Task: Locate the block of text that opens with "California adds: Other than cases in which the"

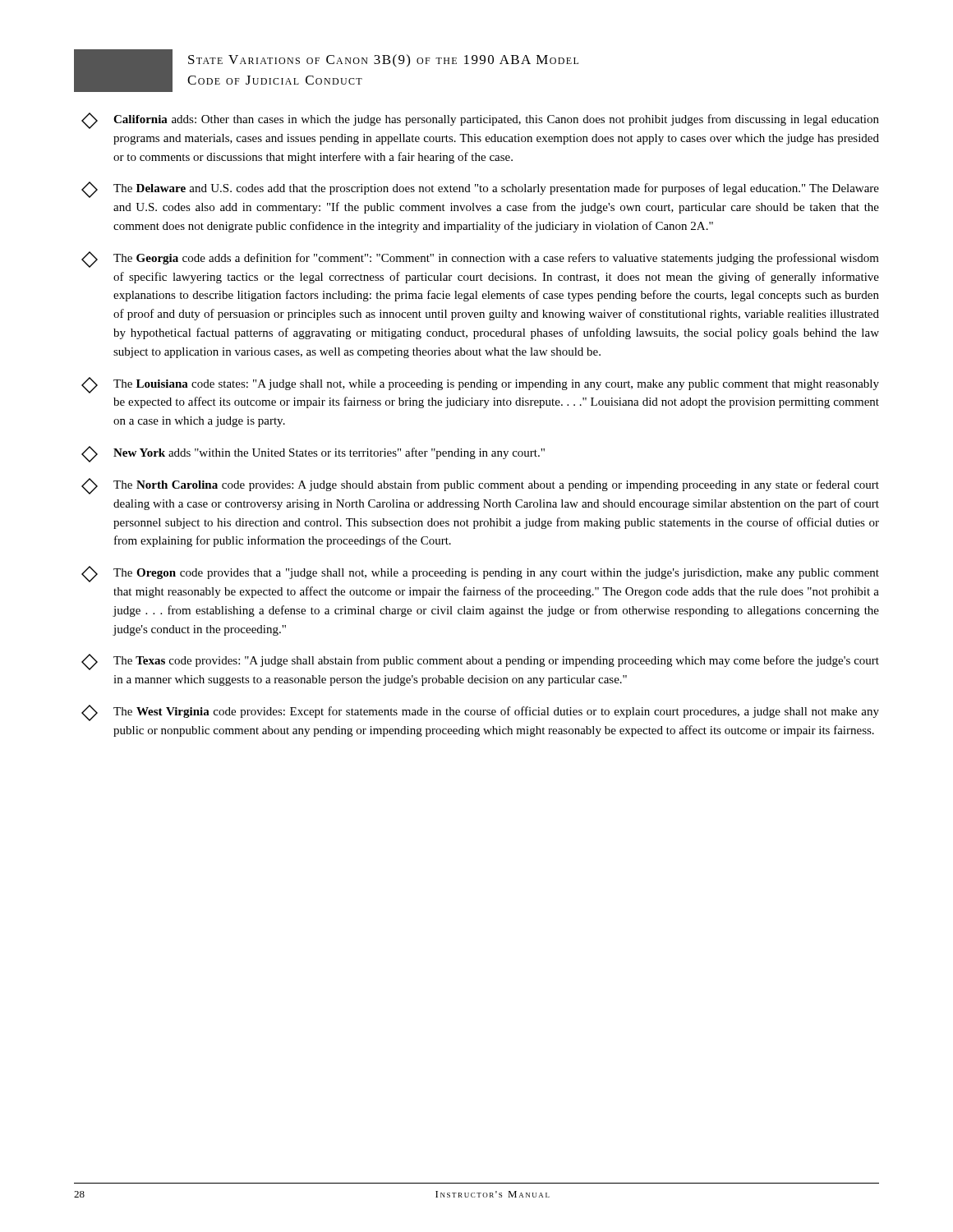Action: pyautogui.click(x=476, y=138)
